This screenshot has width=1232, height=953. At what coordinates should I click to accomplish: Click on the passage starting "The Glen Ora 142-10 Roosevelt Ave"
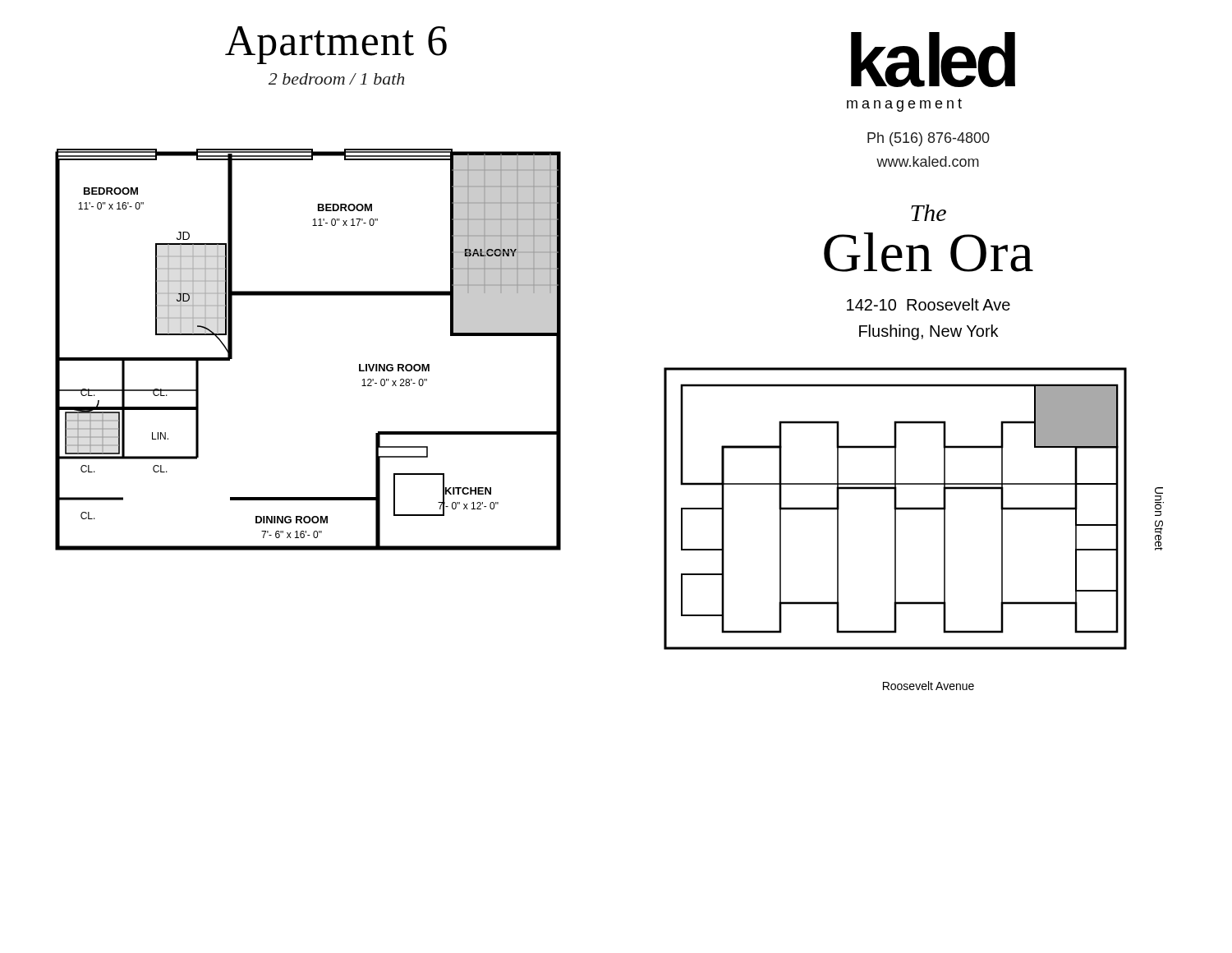pos(928,271)
